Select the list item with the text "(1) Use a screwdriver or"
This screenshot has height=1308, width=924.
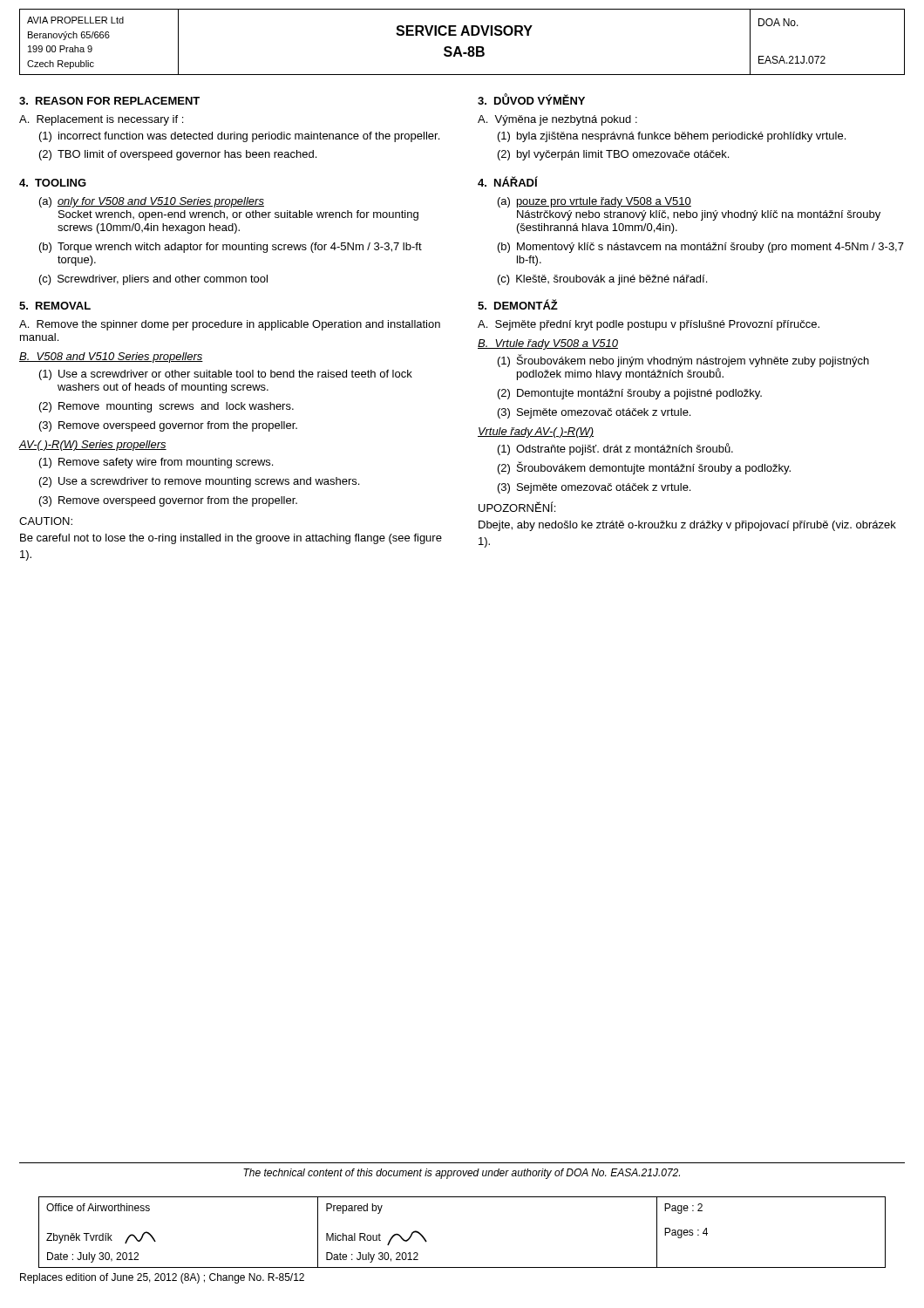point(242,380)
